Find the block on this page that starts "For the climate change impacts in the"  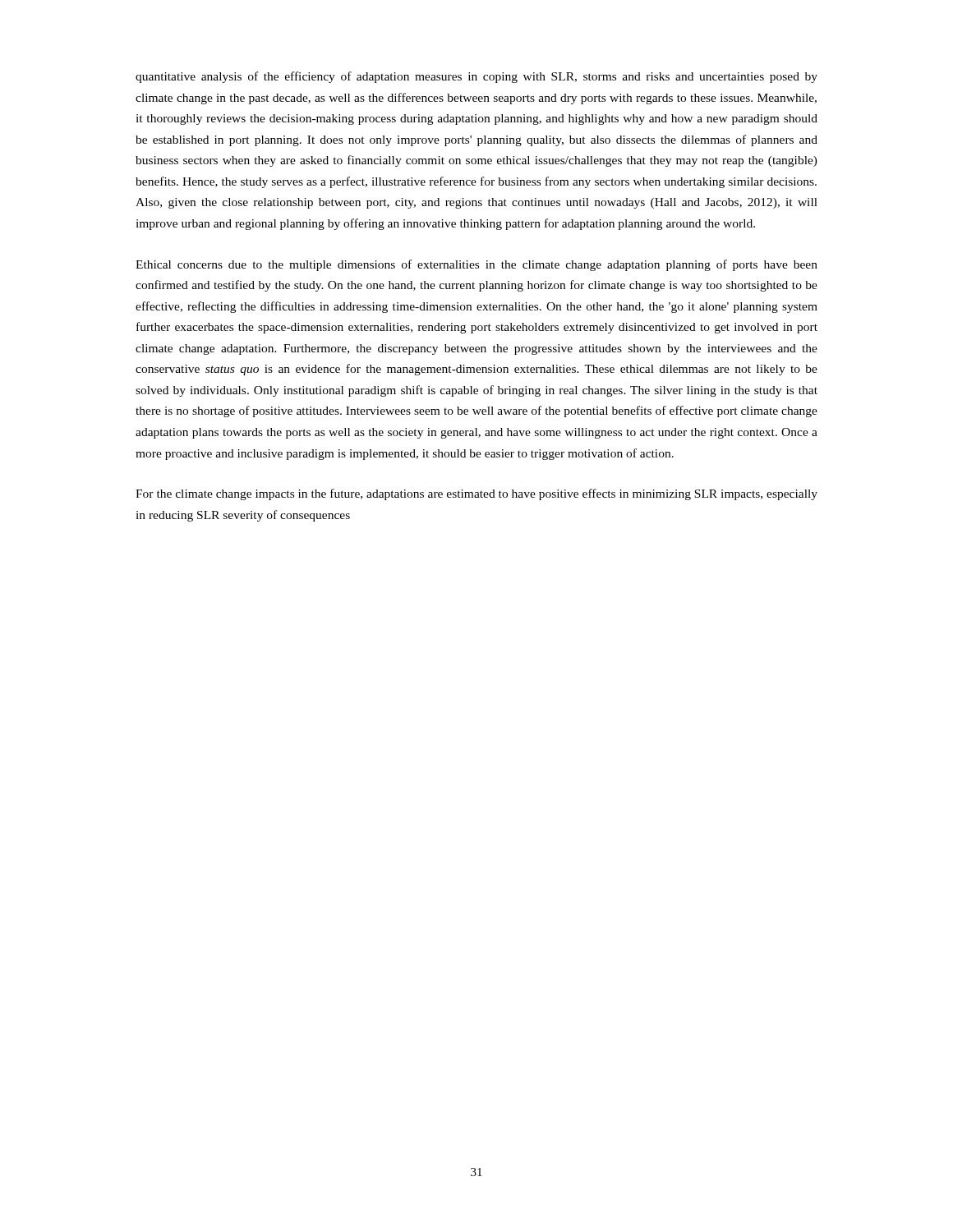tap(476, 504)
